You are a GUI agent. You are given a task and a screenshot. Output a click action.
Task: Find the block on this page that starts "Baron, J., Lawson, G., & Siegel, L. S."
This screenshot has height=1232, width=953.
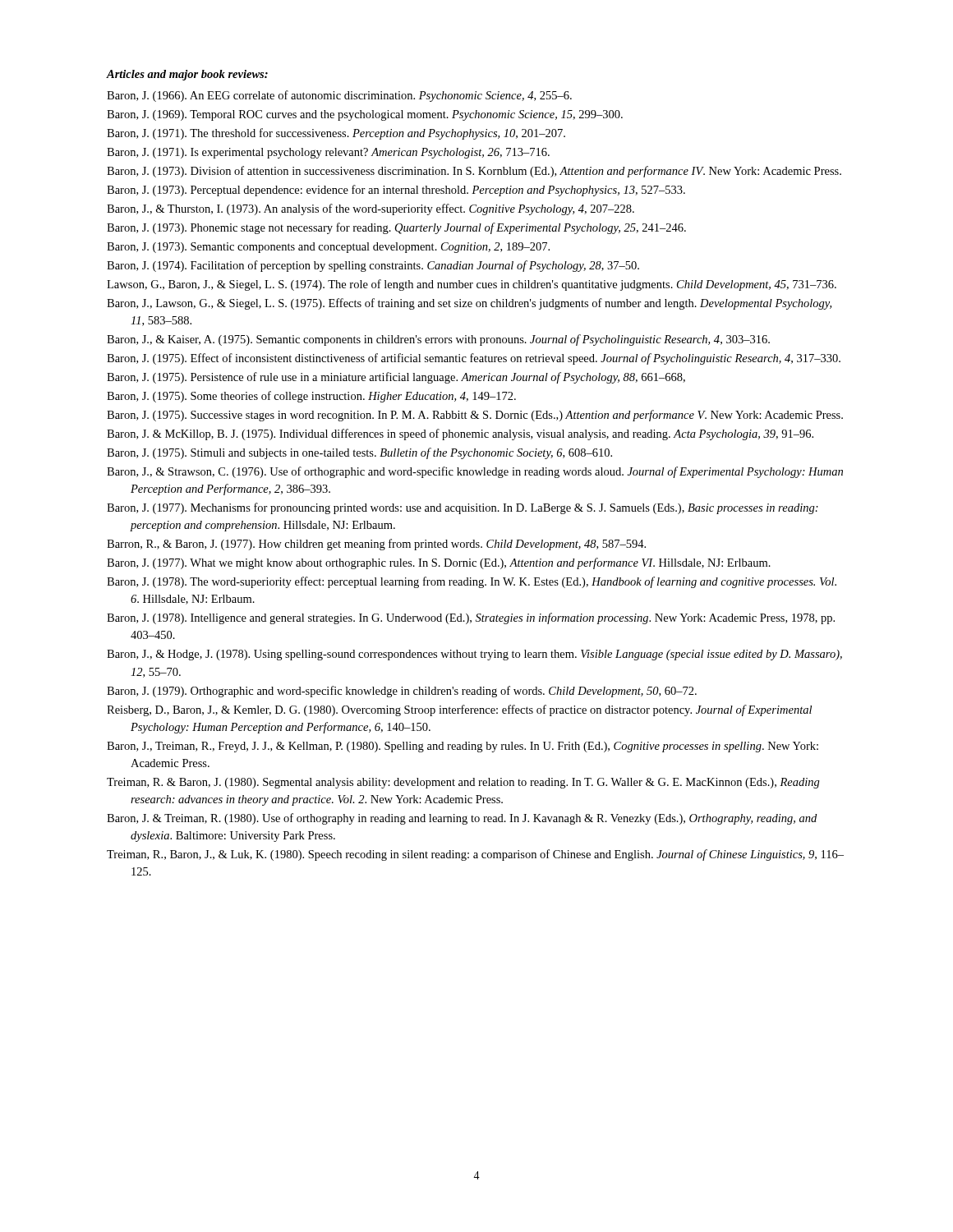[x=470, y=312]
